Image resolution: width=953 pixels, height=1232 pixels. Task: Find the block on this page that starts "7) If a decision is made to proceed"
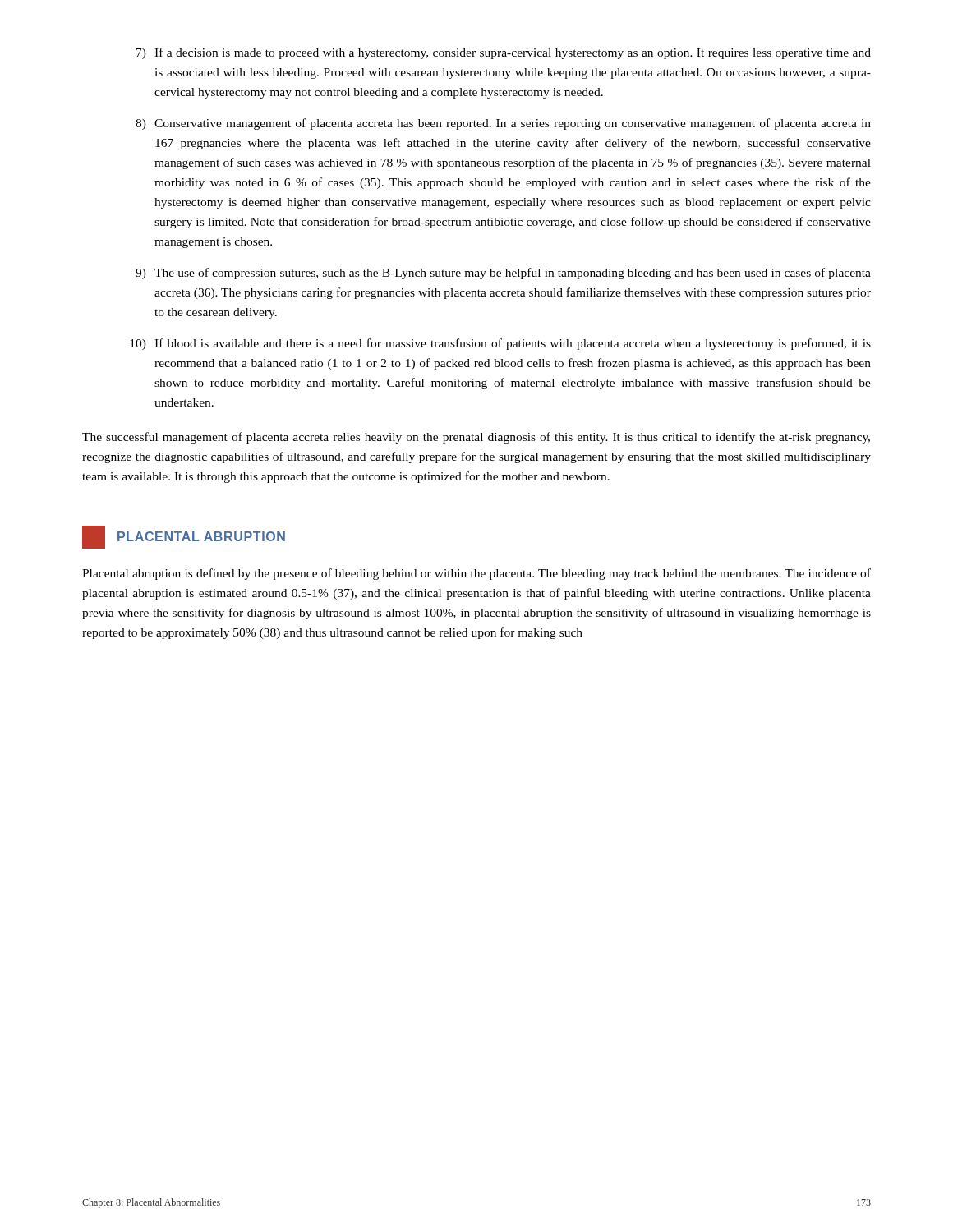click(493, 72)
